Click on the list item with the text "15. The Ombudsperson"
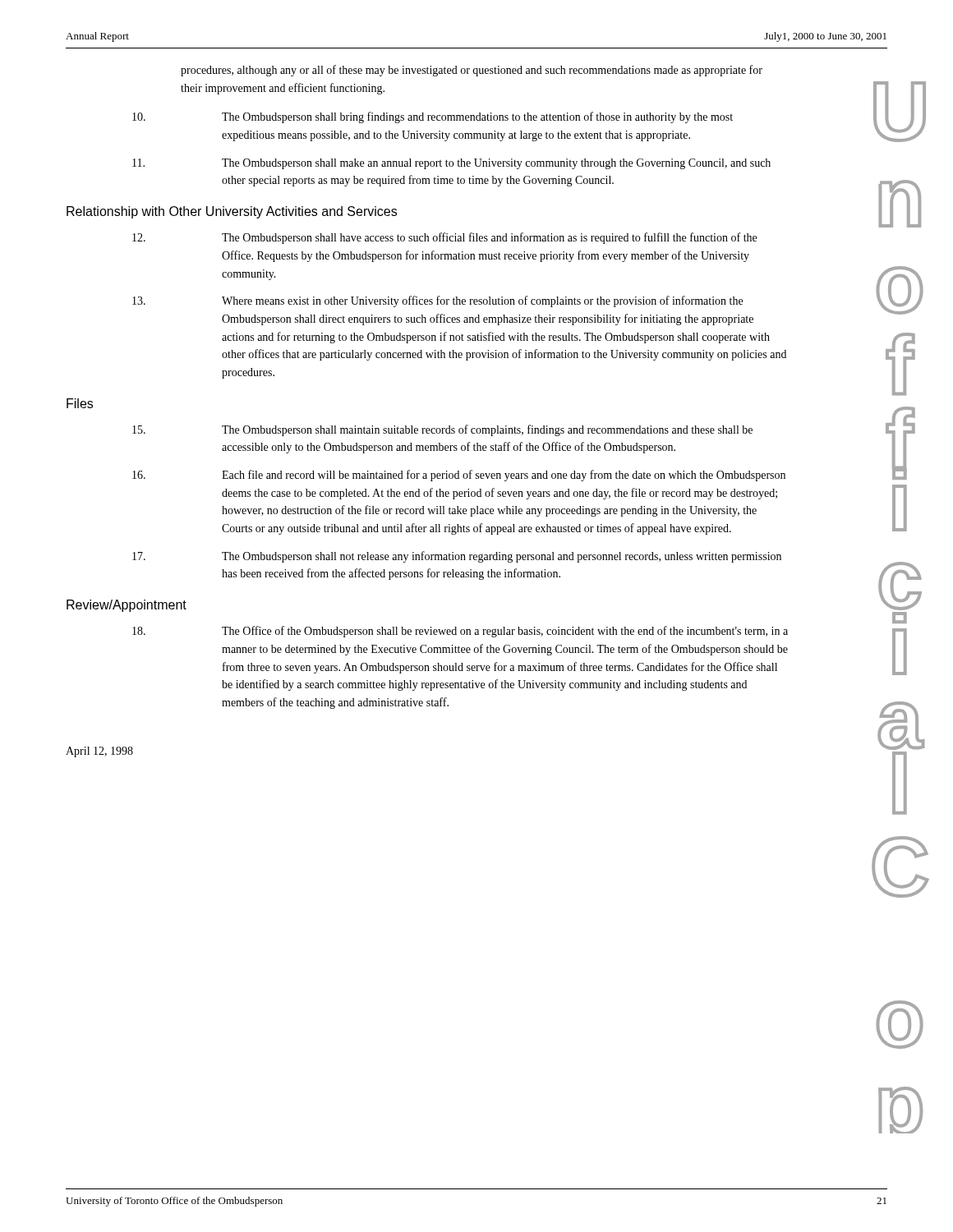Screen dimensions: 1232x953 point(427,439)
